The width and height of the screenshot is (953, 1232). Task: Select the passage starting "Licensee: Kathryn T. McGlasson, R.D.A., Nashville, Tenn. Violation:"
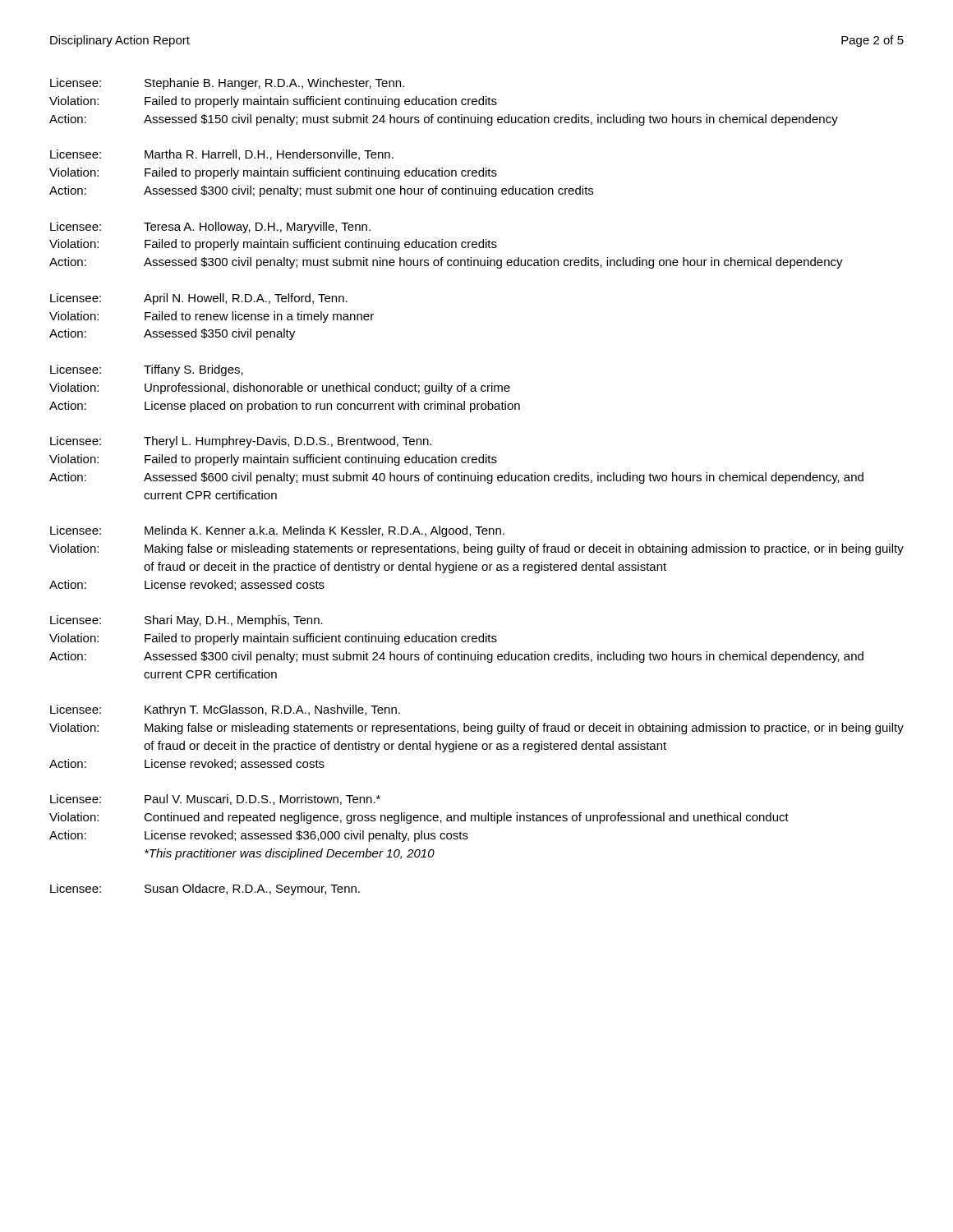pyautogui.click(x=476, y=736)
